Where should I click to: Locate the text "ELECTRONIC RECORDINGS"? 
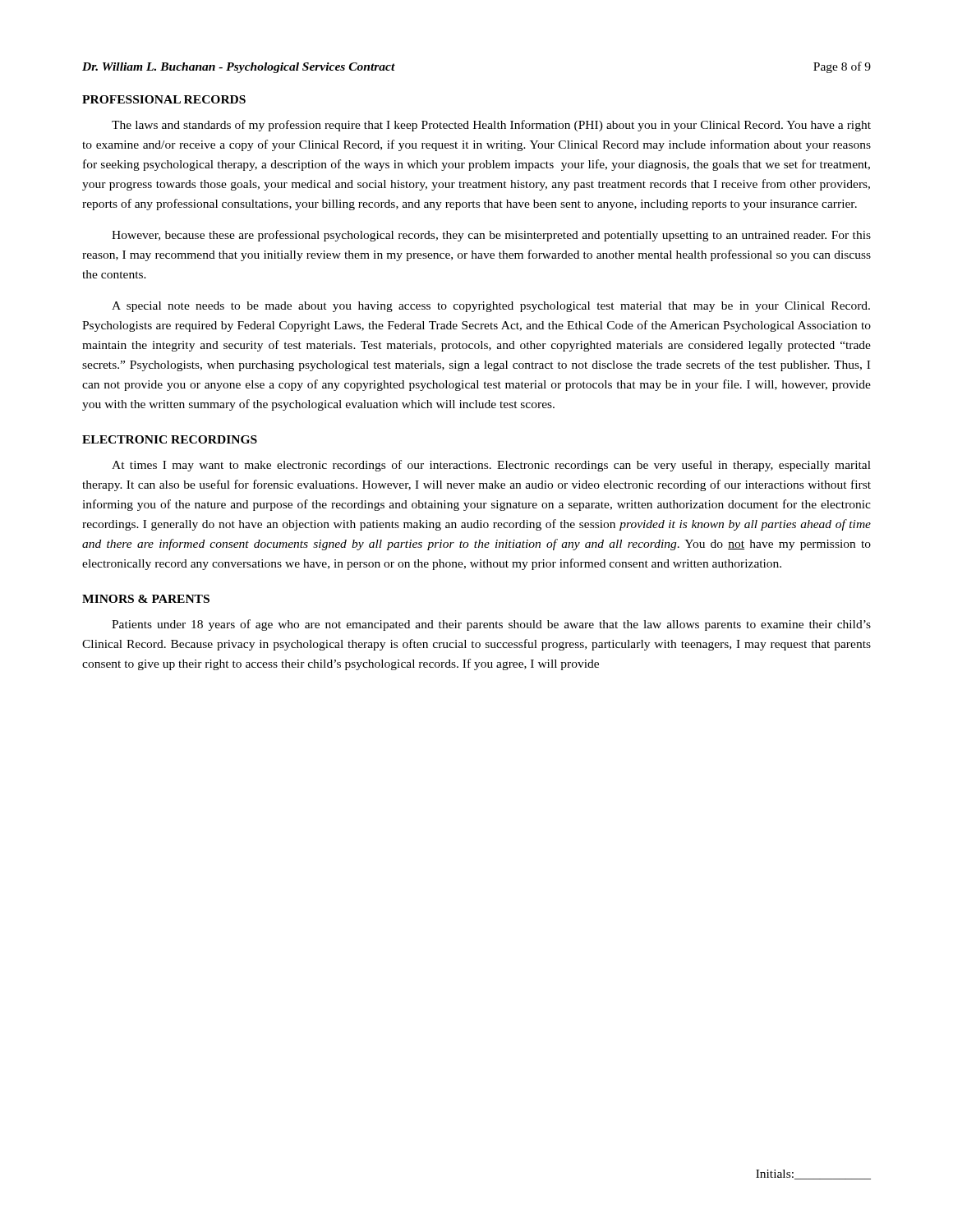(170, 439)
